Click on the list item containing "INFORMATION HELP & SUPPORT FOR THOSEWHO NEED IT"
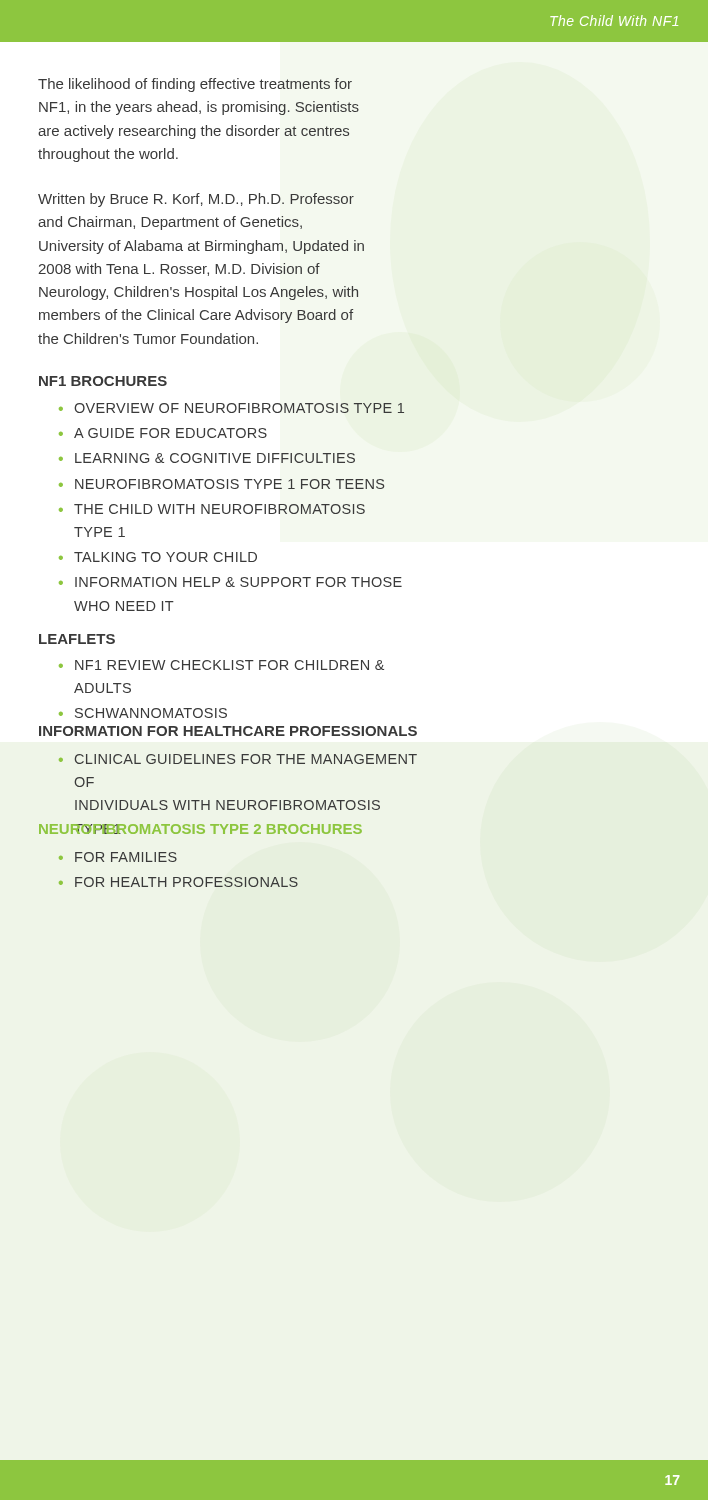Viewport: 708px width, 1500px height. (238, 594)
